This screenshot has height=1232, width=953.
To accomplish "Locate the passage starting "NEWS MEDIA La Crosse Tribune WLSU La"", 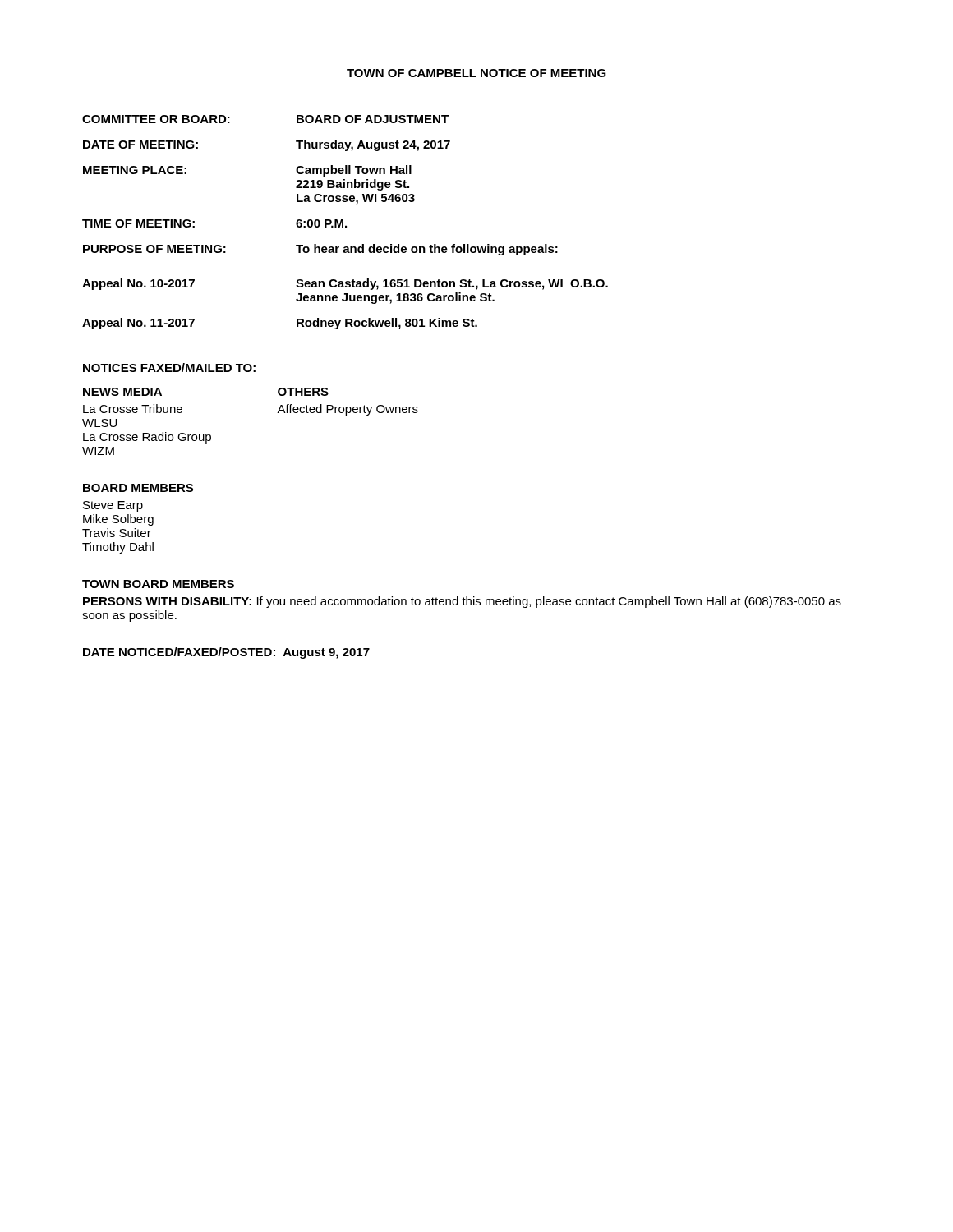I will 147,421.
